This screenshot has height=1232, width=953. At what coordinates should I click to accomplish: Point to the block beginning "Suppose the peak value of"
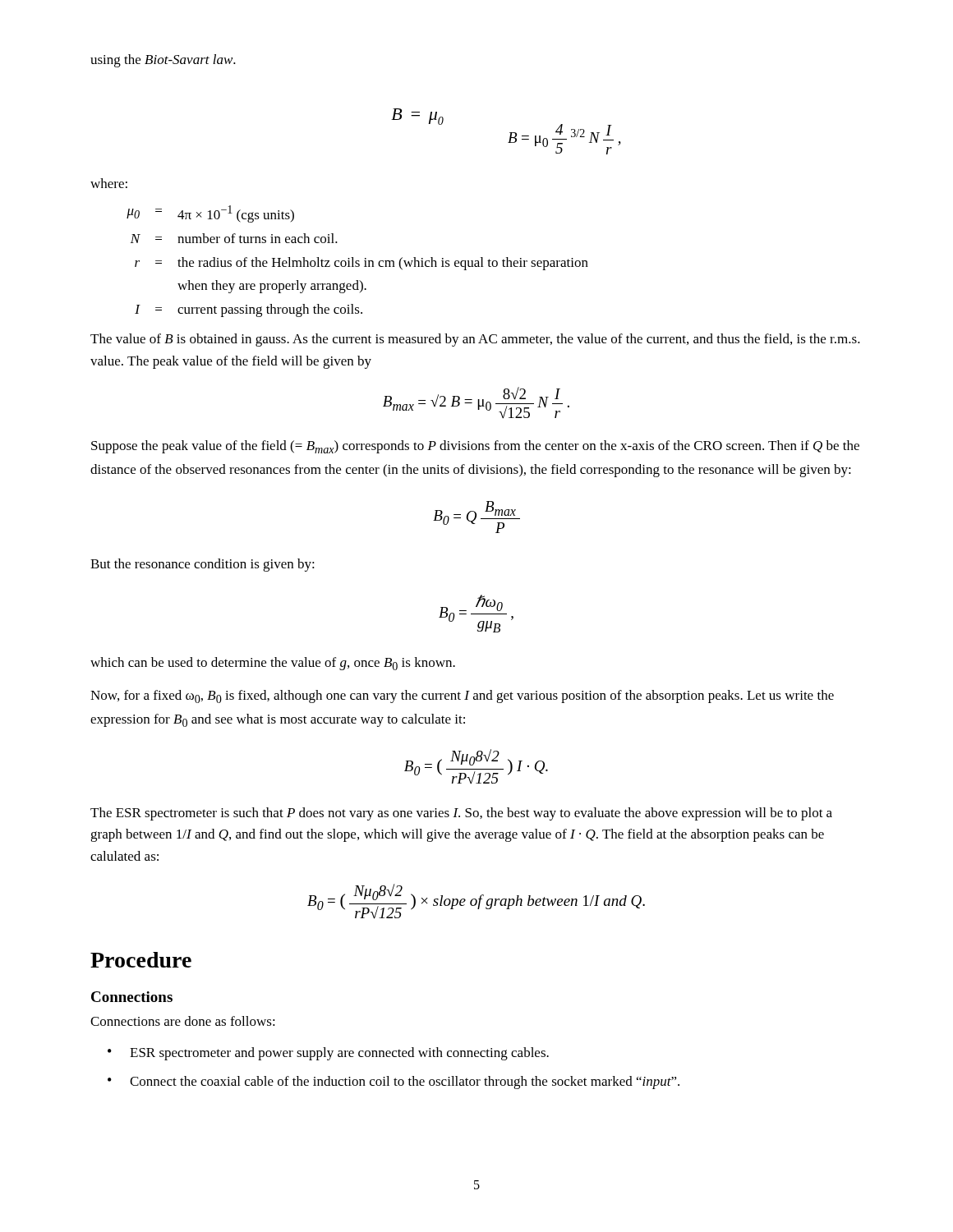point(475,458)
